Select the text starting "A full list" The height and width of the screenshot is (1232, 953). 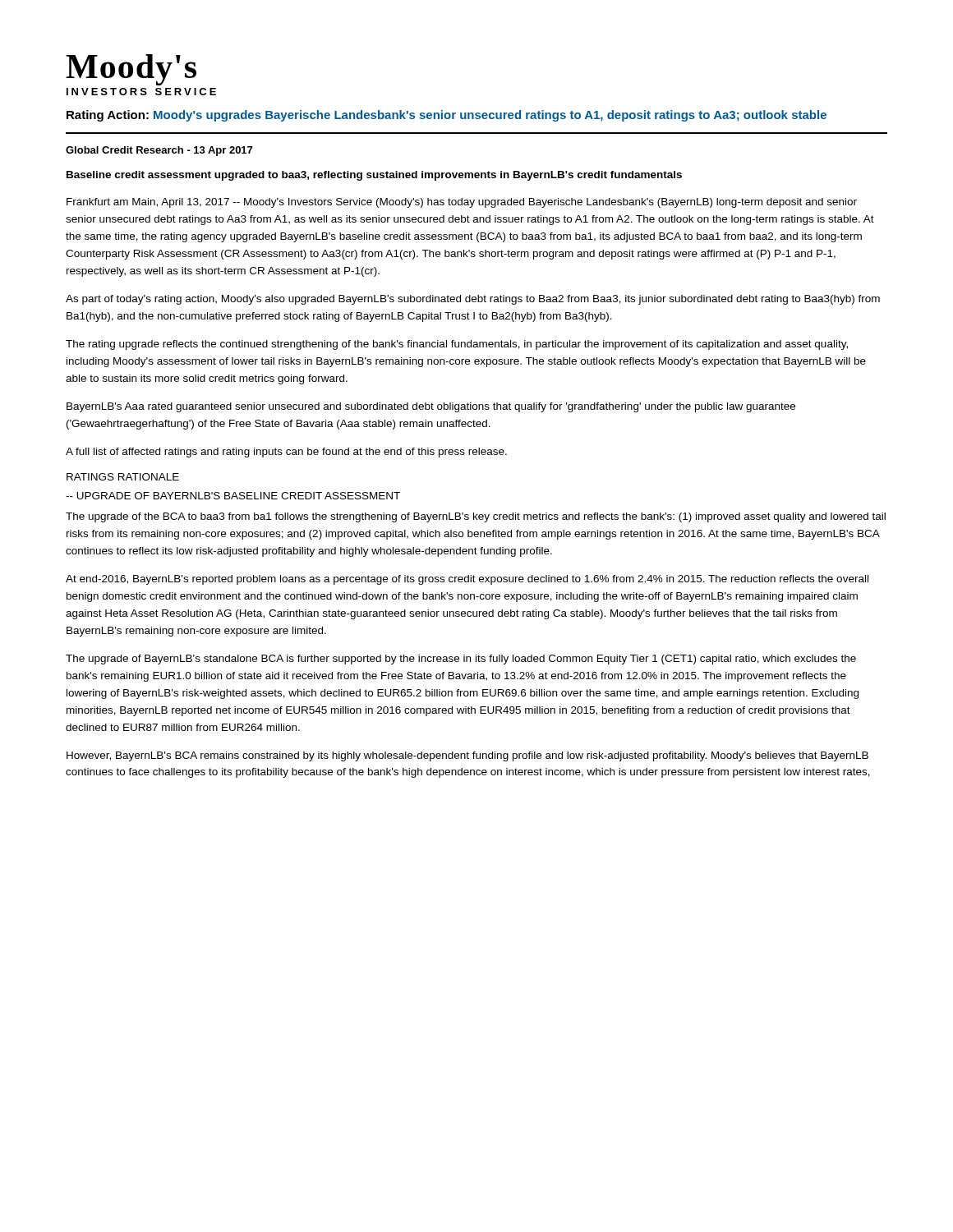click(287, 451)
